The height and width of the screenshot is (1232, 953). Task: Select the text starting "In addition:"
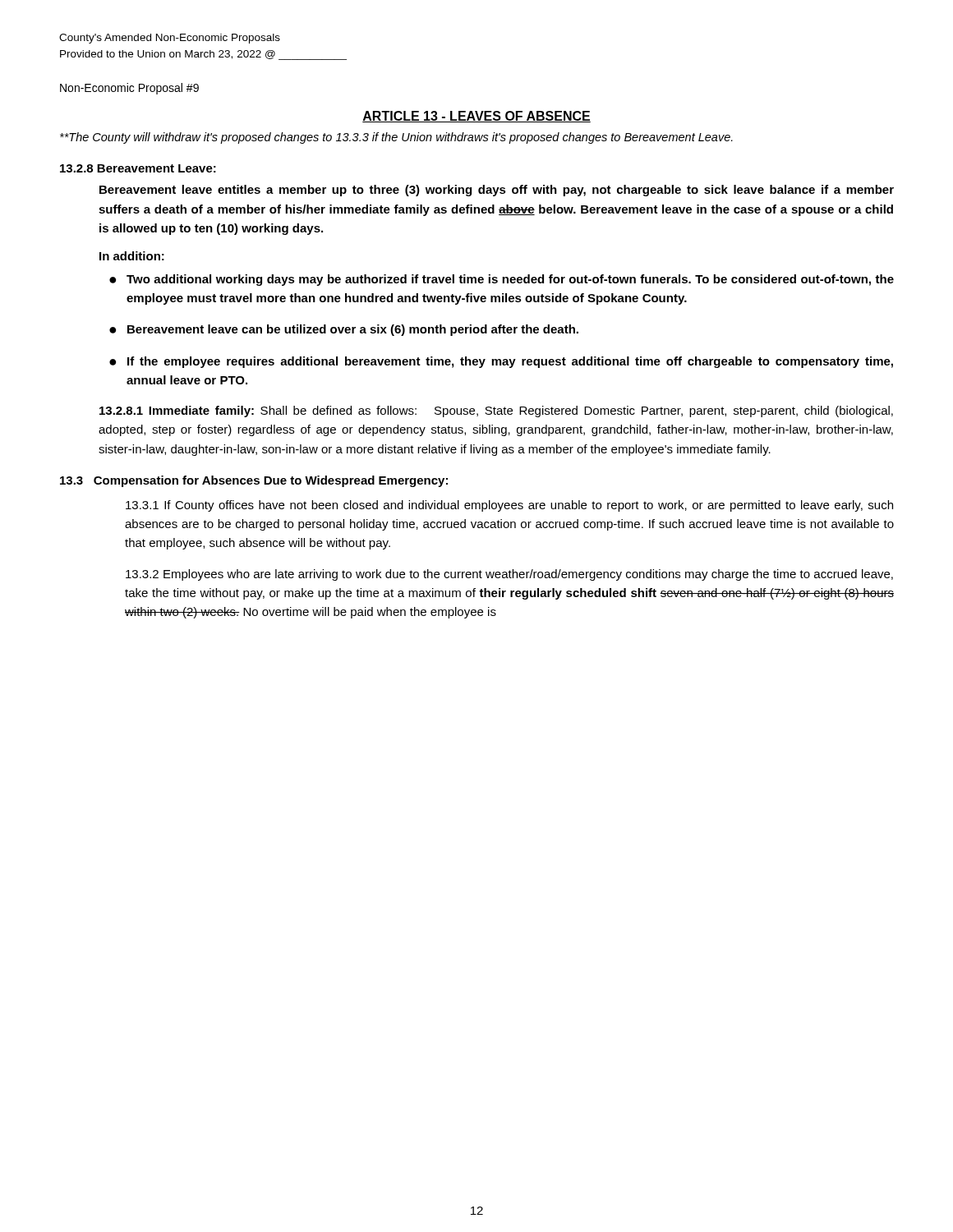point(132,256)
